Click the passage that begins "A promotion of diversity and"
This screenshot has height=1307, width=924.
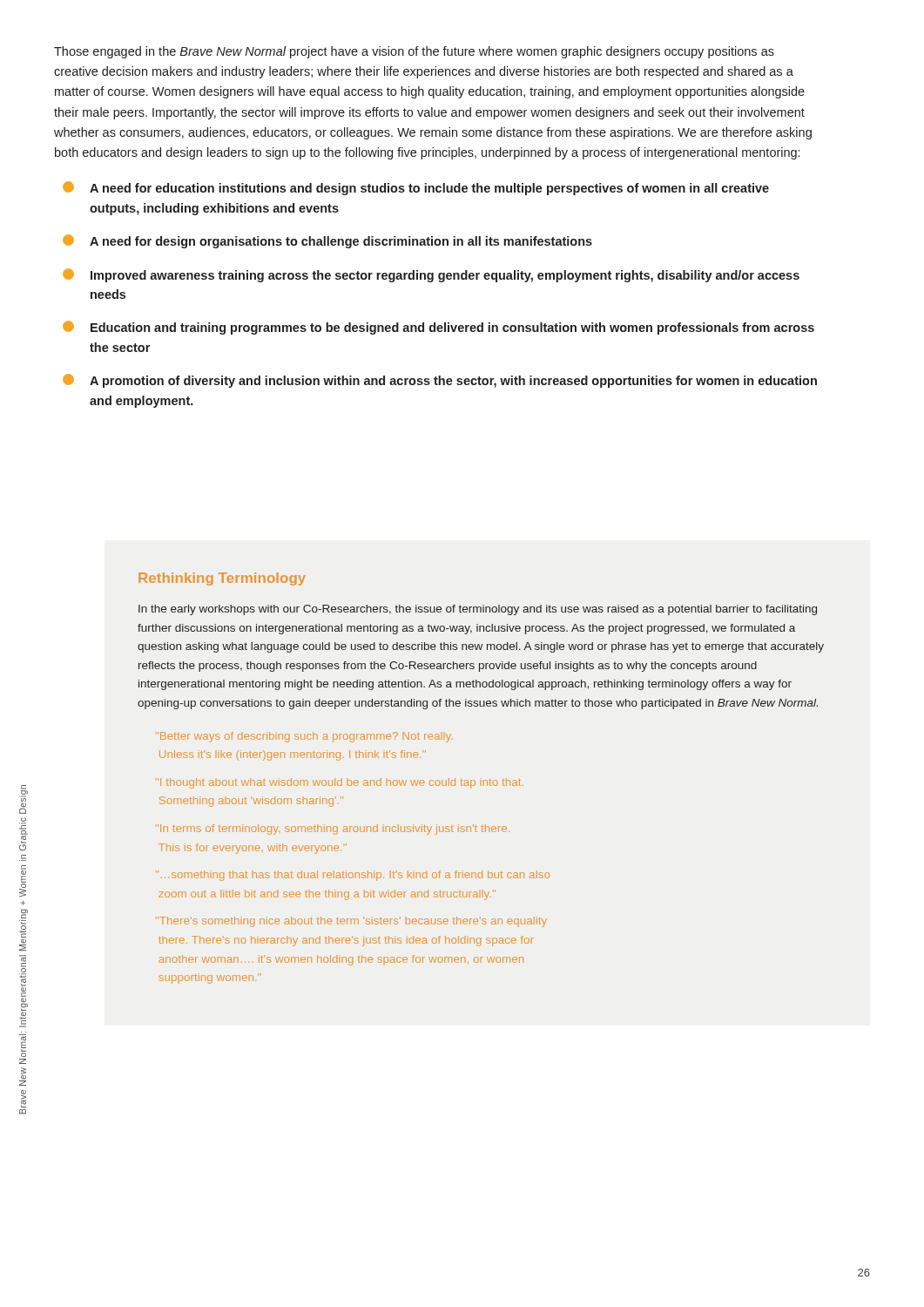pyautogui.click(x=442, y=391)
